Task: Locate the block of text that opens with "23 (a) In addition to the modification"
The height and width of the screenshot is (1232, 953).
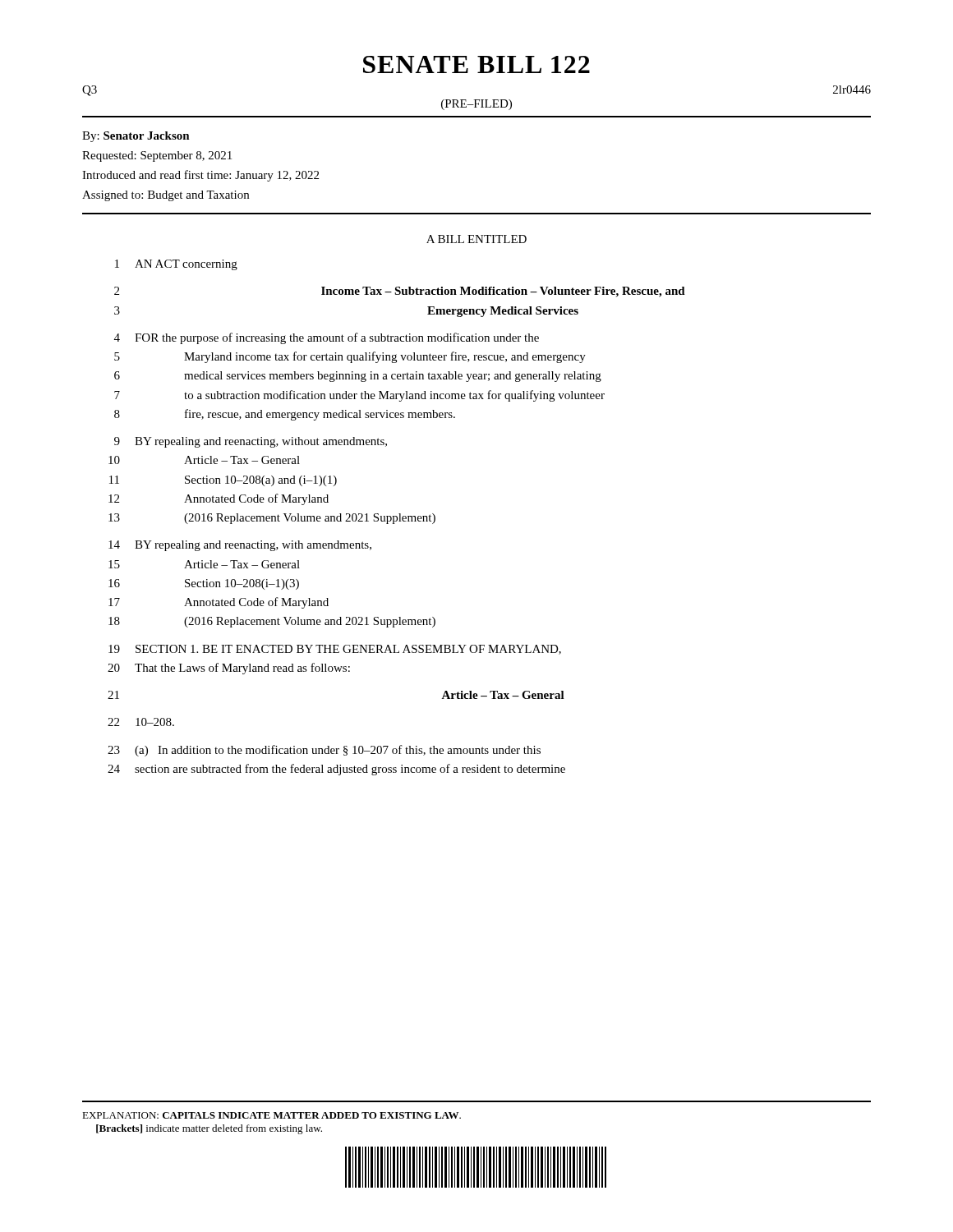Action: point(476,760)
